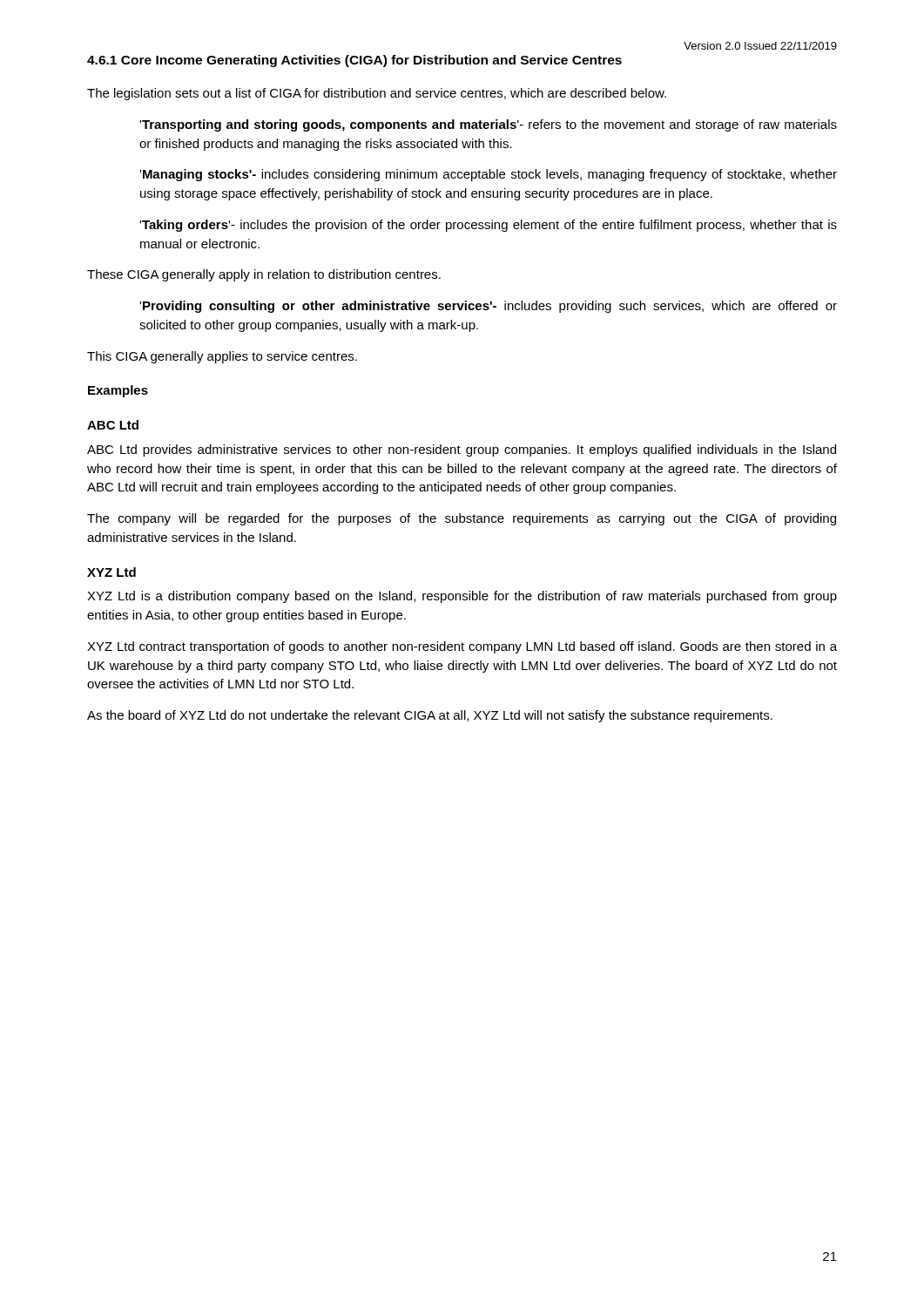The width and height of the screenshot is (924, 1307).
Task: Select the text block that reads "ABC Ltd provides"
Action: [x=462, y=468]
